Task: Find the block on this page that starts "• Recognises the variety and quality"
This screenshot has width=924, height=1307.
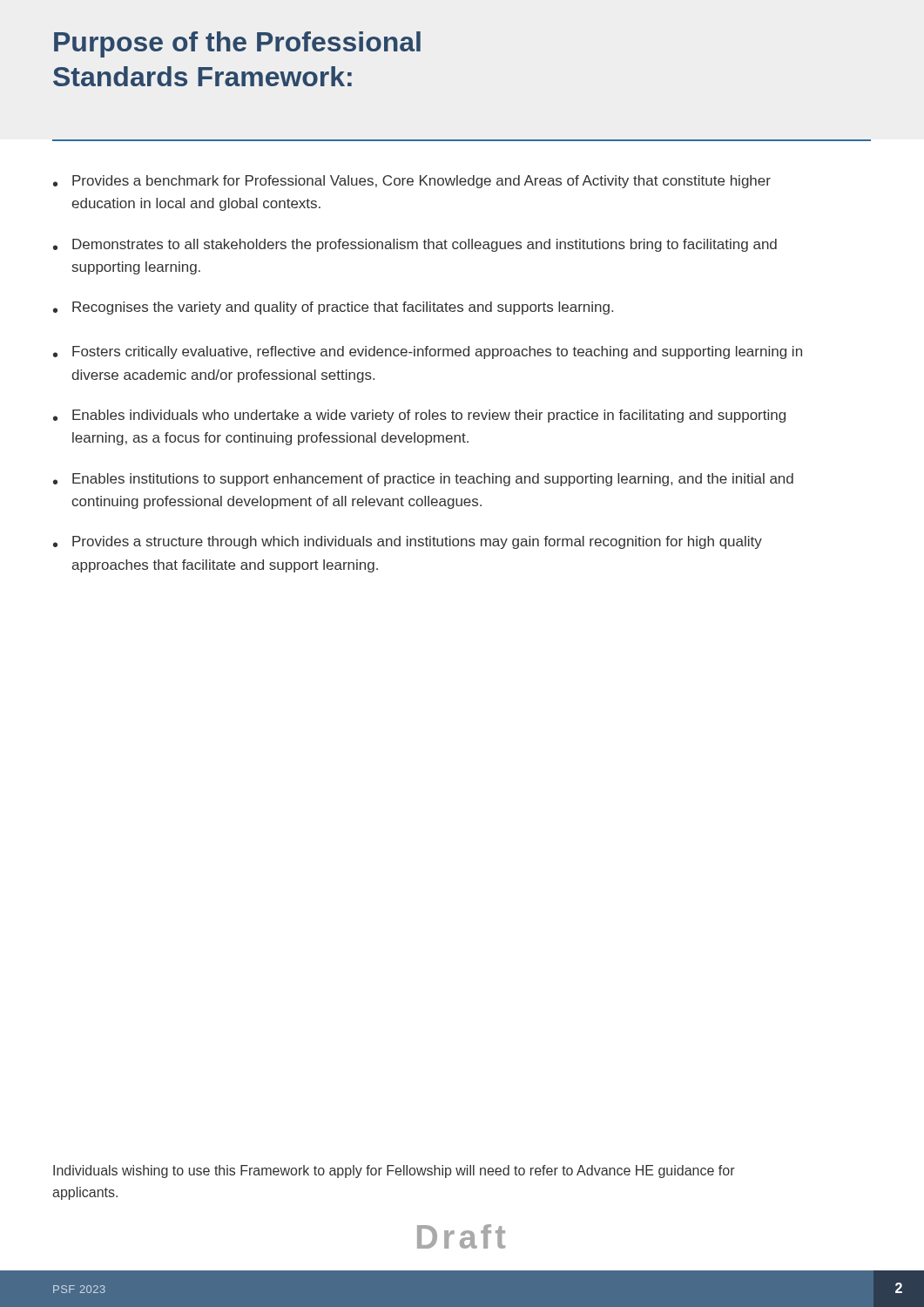Action: pyautogui.click(x=333, y=310)
